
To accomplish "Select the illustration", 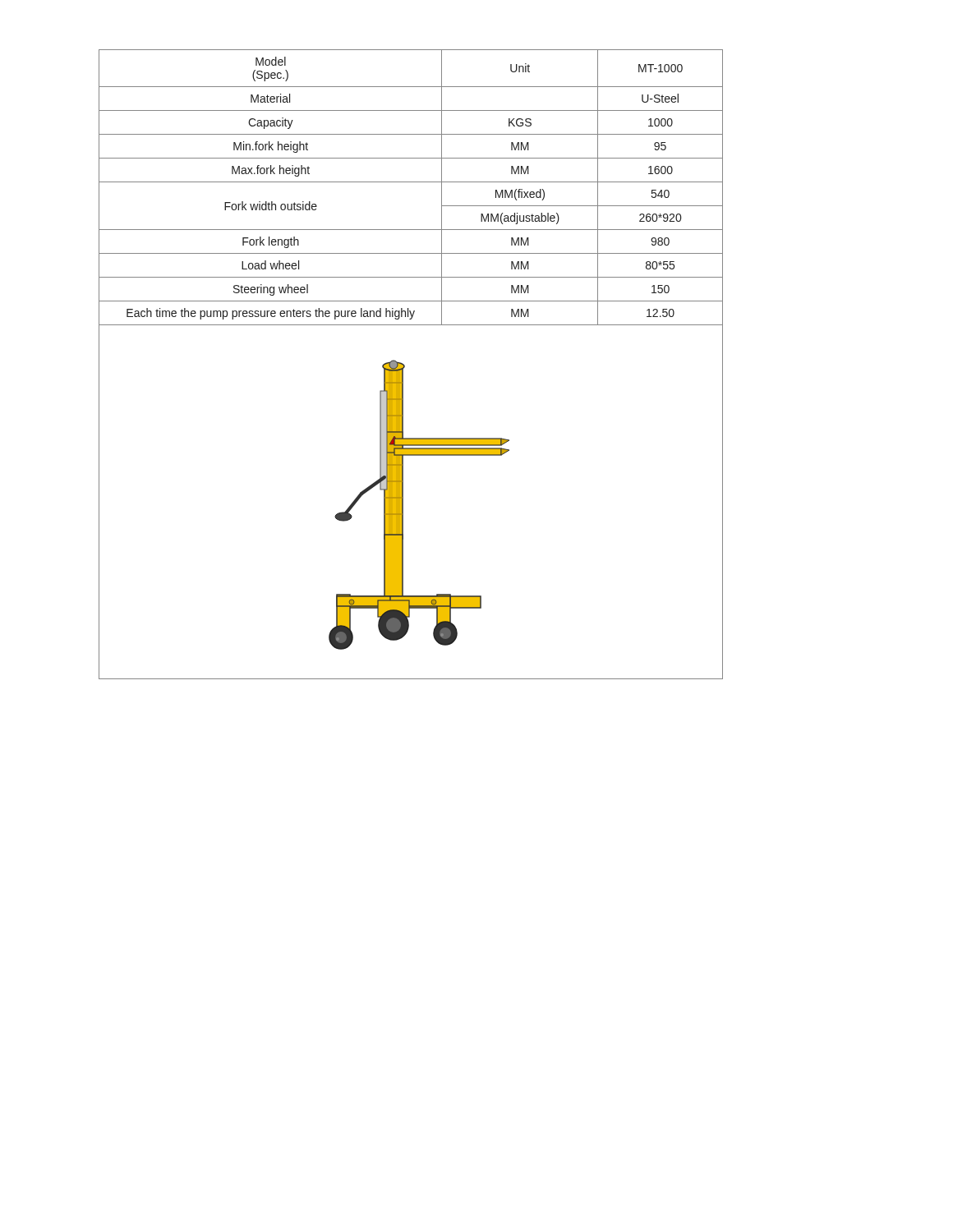I will point(411,502).
